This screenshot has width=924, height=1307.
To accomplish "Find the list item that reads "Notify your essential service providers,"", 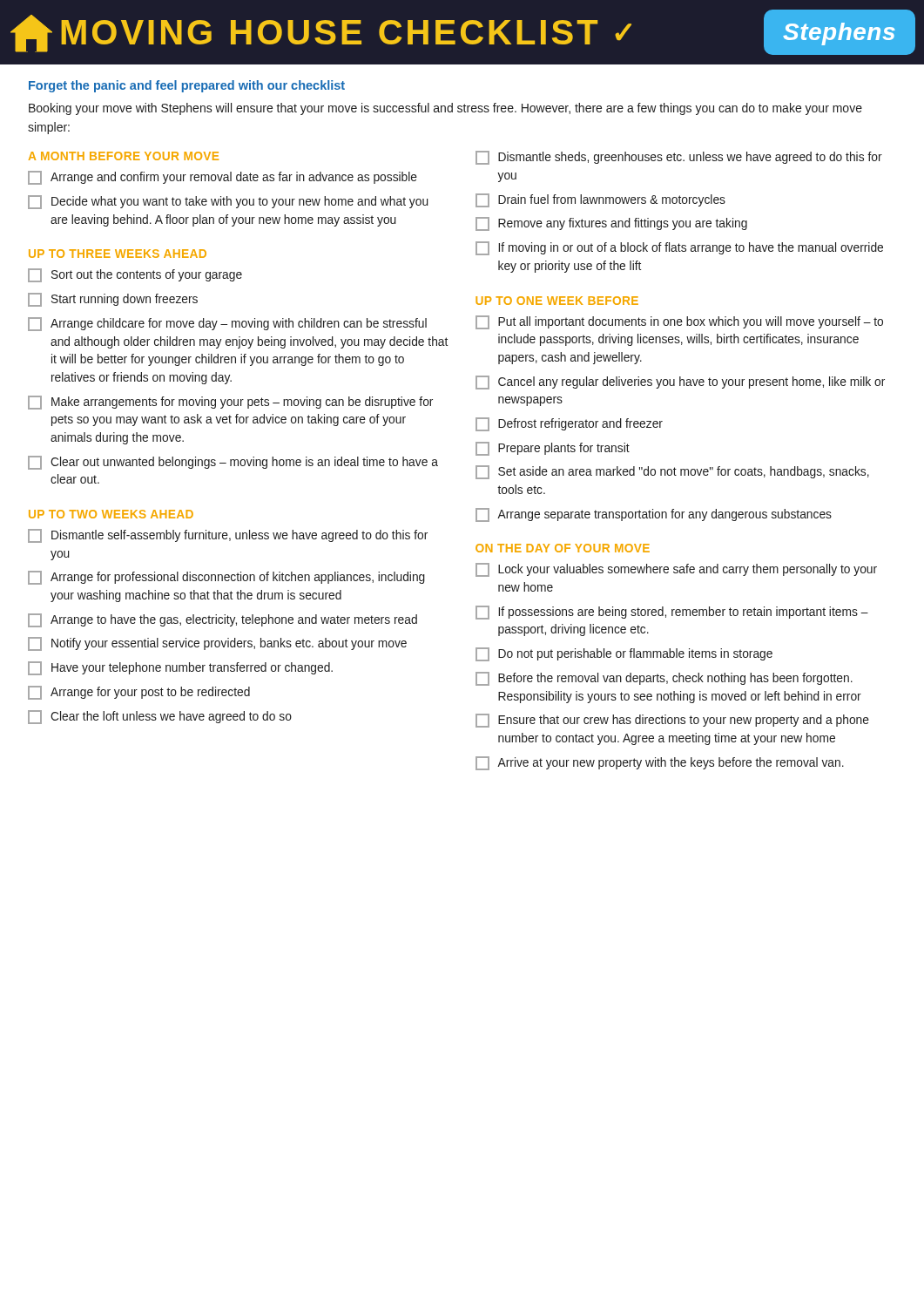I will point(238,645).
